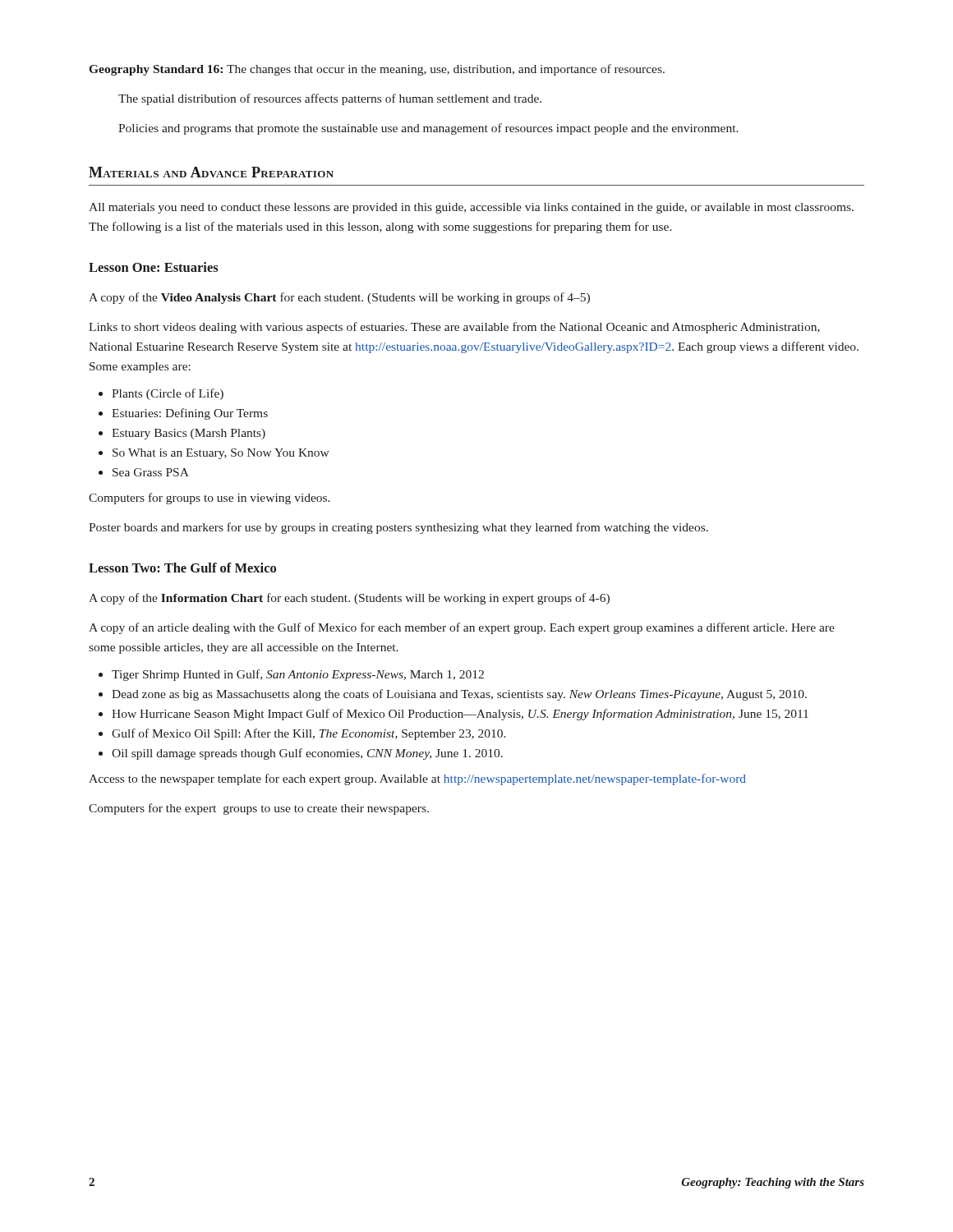Select the list item that reads "Sea Grass PSA"
This screenshot has width=953, height=1232.
pyautogui.click(x=150, y=472)
